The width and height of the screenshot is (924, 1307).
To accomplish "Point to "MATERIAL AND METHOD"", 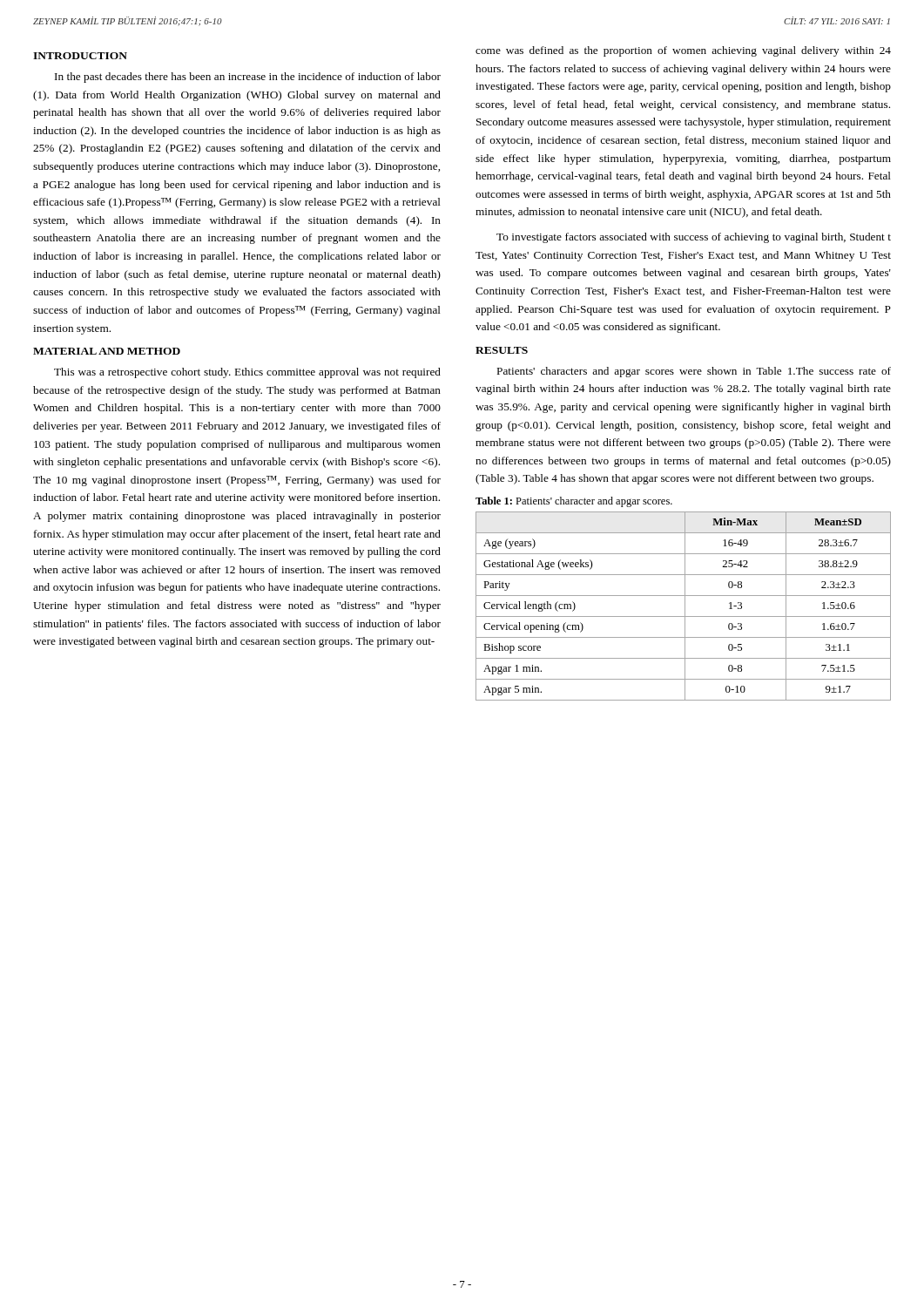I will pos(107,351).
